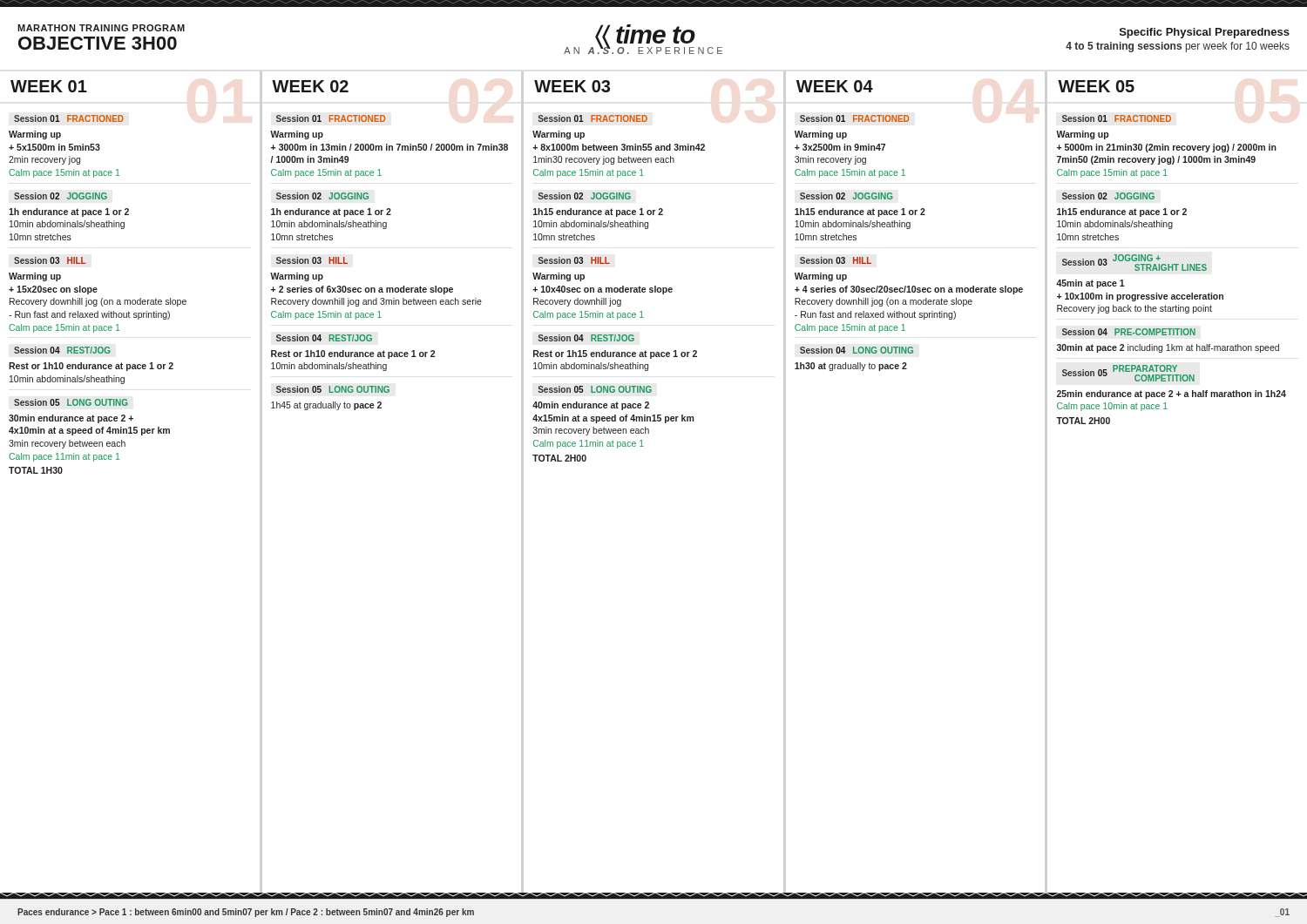The image size is (1307, 924).
Task: Click on the element starting "WEEK 05"
Action: (1096, 86)
